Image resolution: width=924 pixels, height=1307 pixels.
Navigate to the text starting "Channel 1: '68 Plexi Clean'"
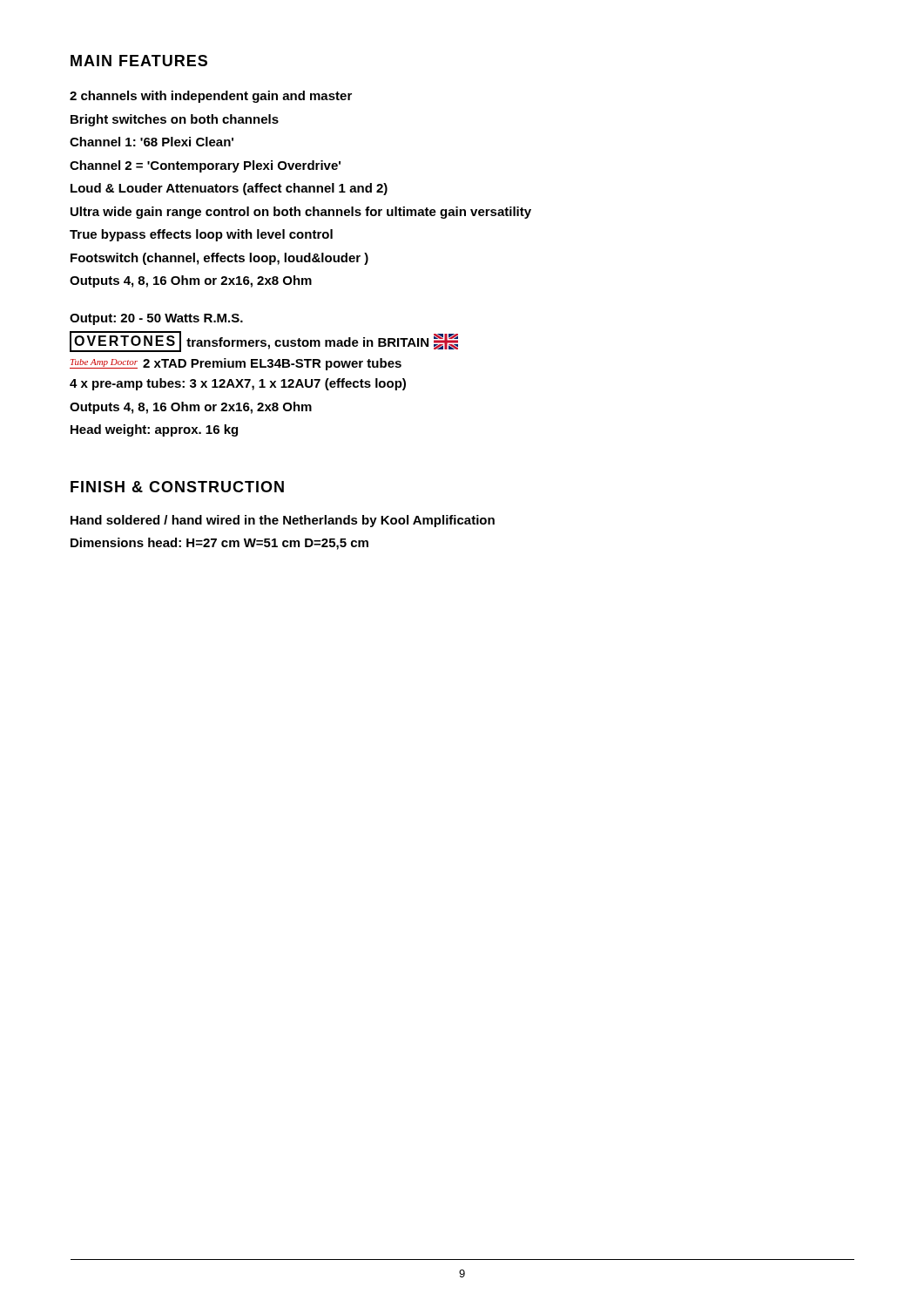click(x=152, y=142)
